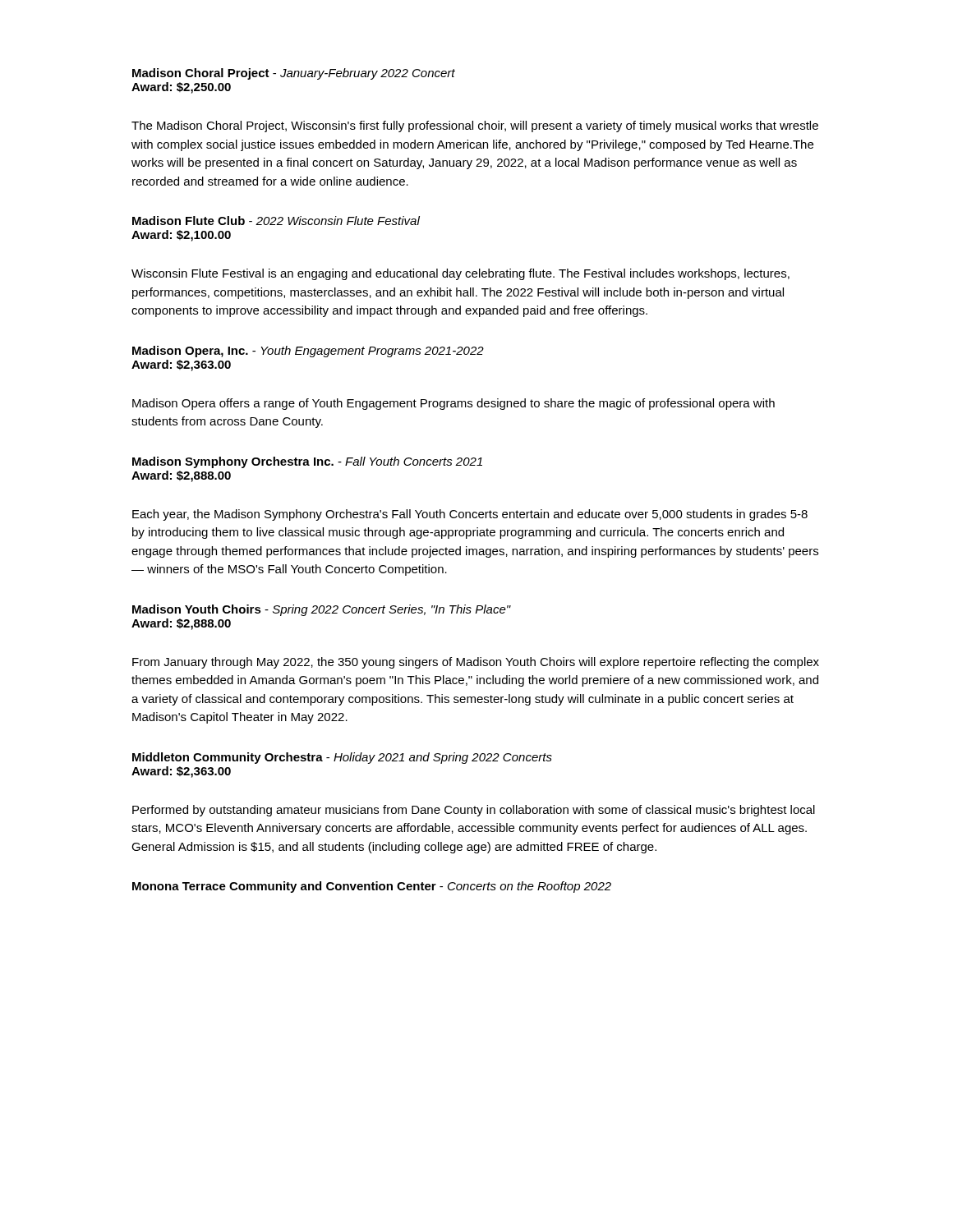This screenshot has width=953, height=1232.
Task: Where is the passage that starts "Each year, the Madison Symphony Orchestra's Fall"?
Action: point(476,542)
